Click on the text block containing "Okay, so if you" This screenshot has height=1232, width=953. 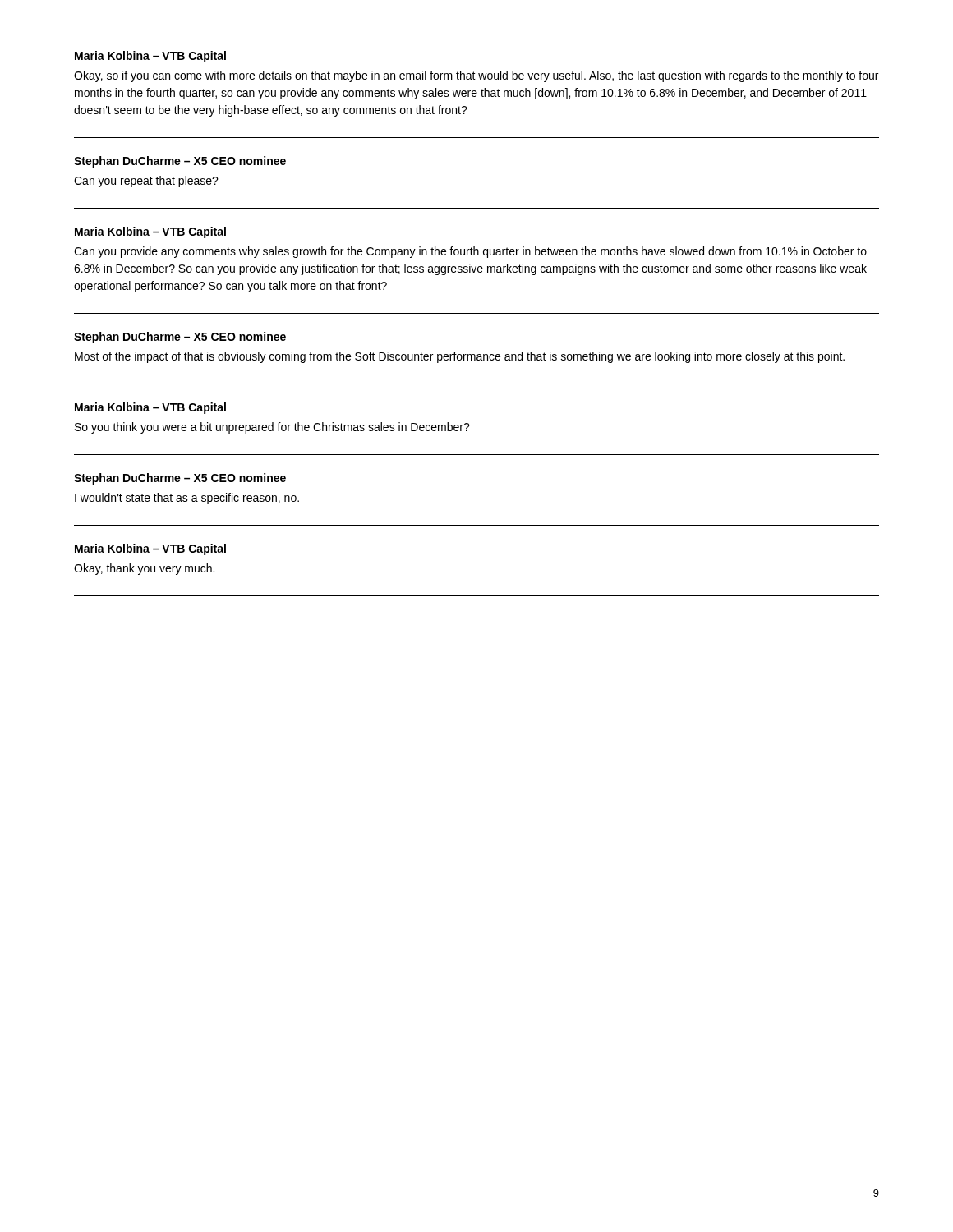coord(476,93)
